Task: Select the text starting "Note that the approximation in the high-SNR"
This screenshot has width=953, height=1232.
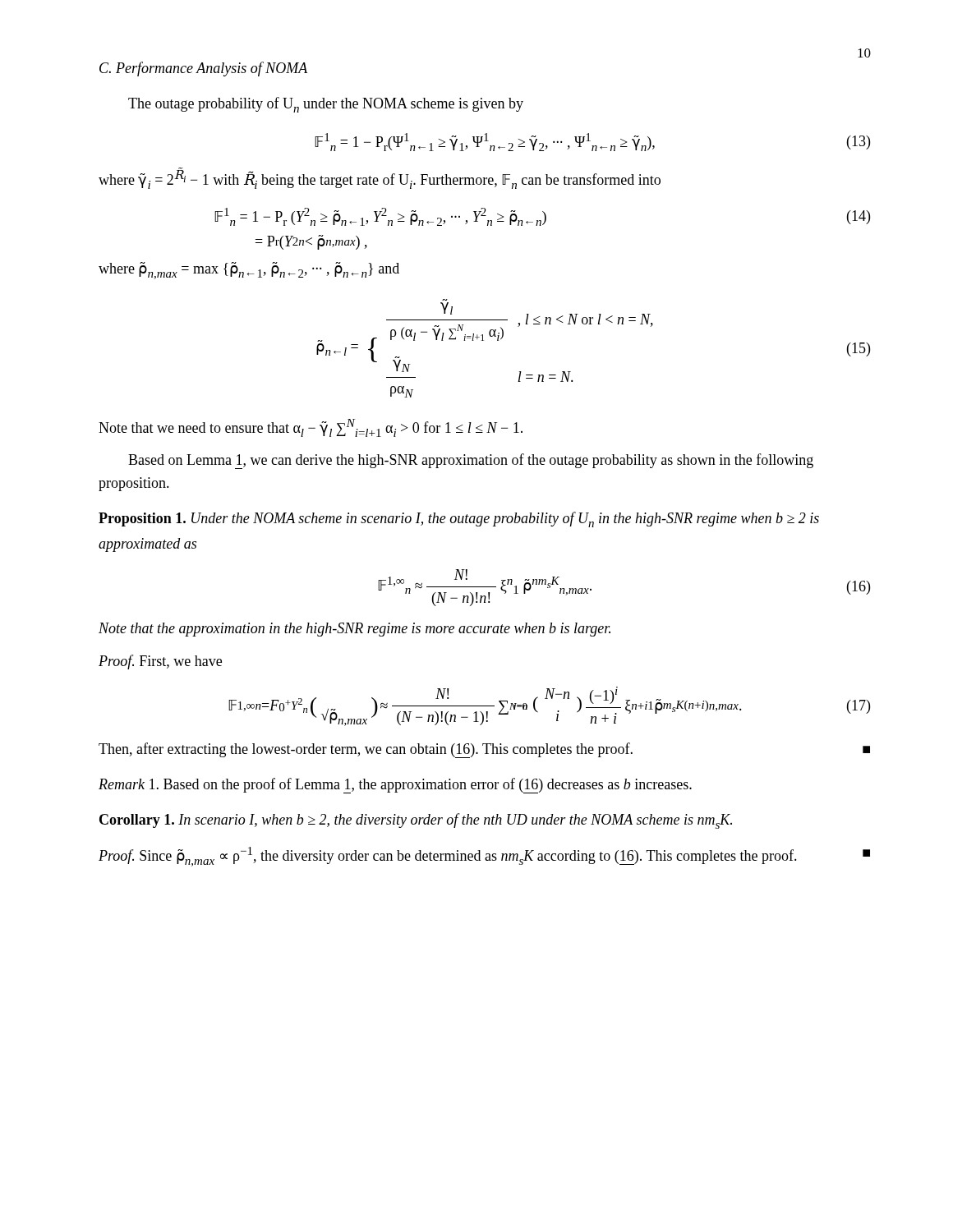Action: [x=355, y=628]
